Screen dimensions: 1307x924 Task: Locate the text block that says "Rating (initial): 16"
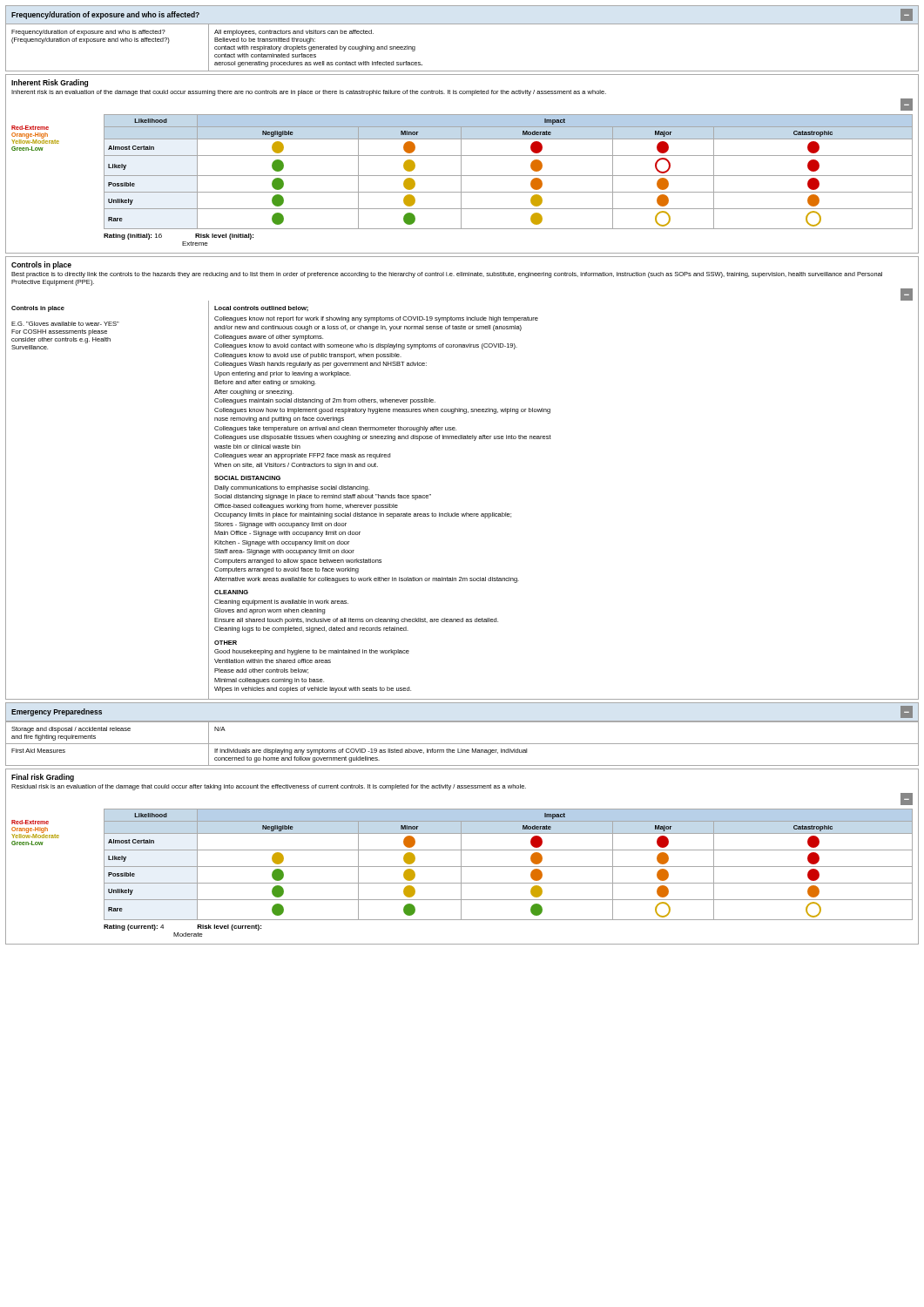tap(179, 240)
